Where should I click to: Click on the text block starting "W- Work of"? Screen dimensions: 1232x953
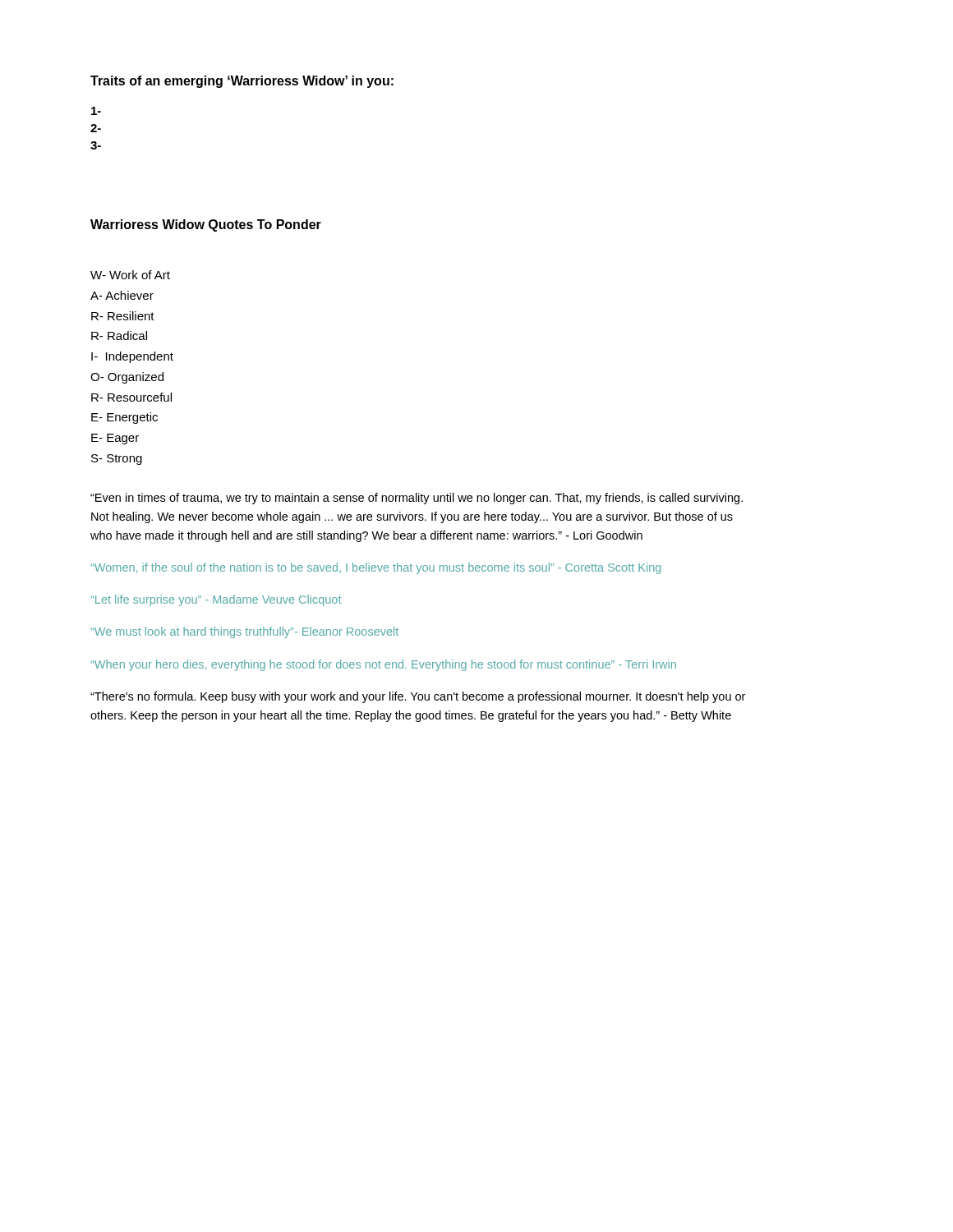pyautogui.click(x=130, y=275)
